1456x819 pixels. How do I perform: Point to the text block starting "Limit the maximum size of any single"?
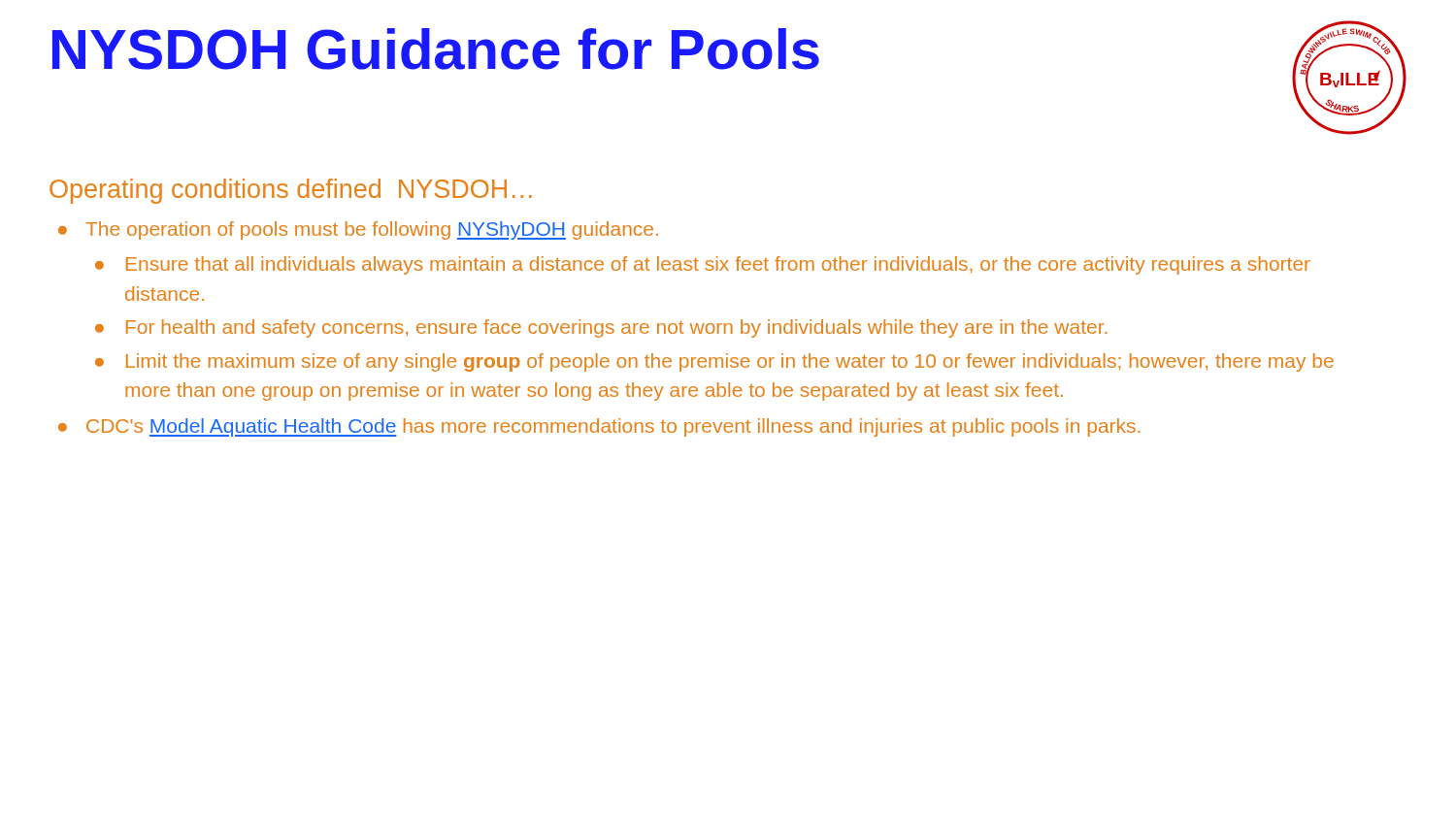[x=729, y=375]
